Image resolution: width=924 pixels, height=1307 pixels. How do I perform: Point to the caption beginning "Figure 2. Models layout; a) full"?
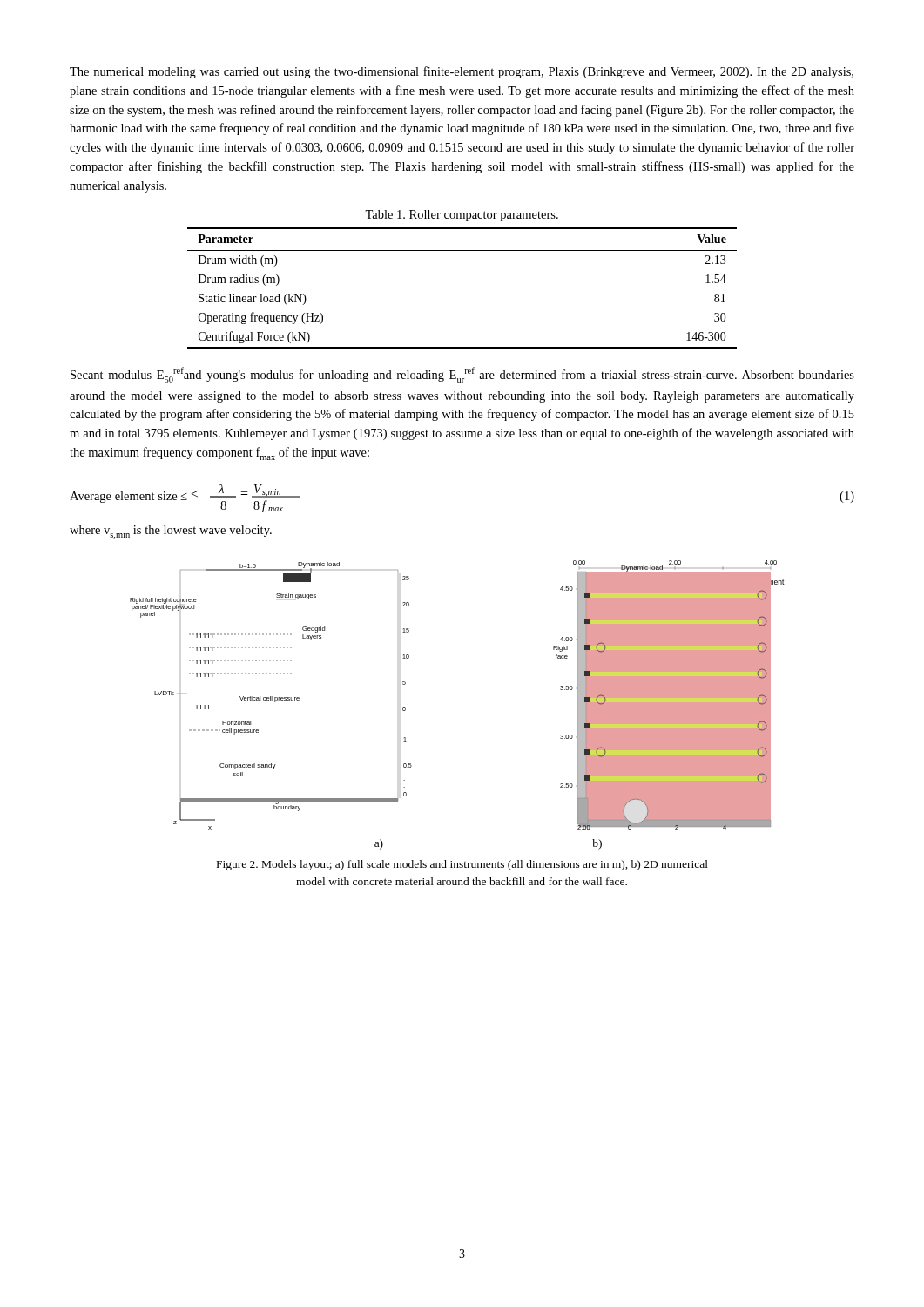(462, 872)
